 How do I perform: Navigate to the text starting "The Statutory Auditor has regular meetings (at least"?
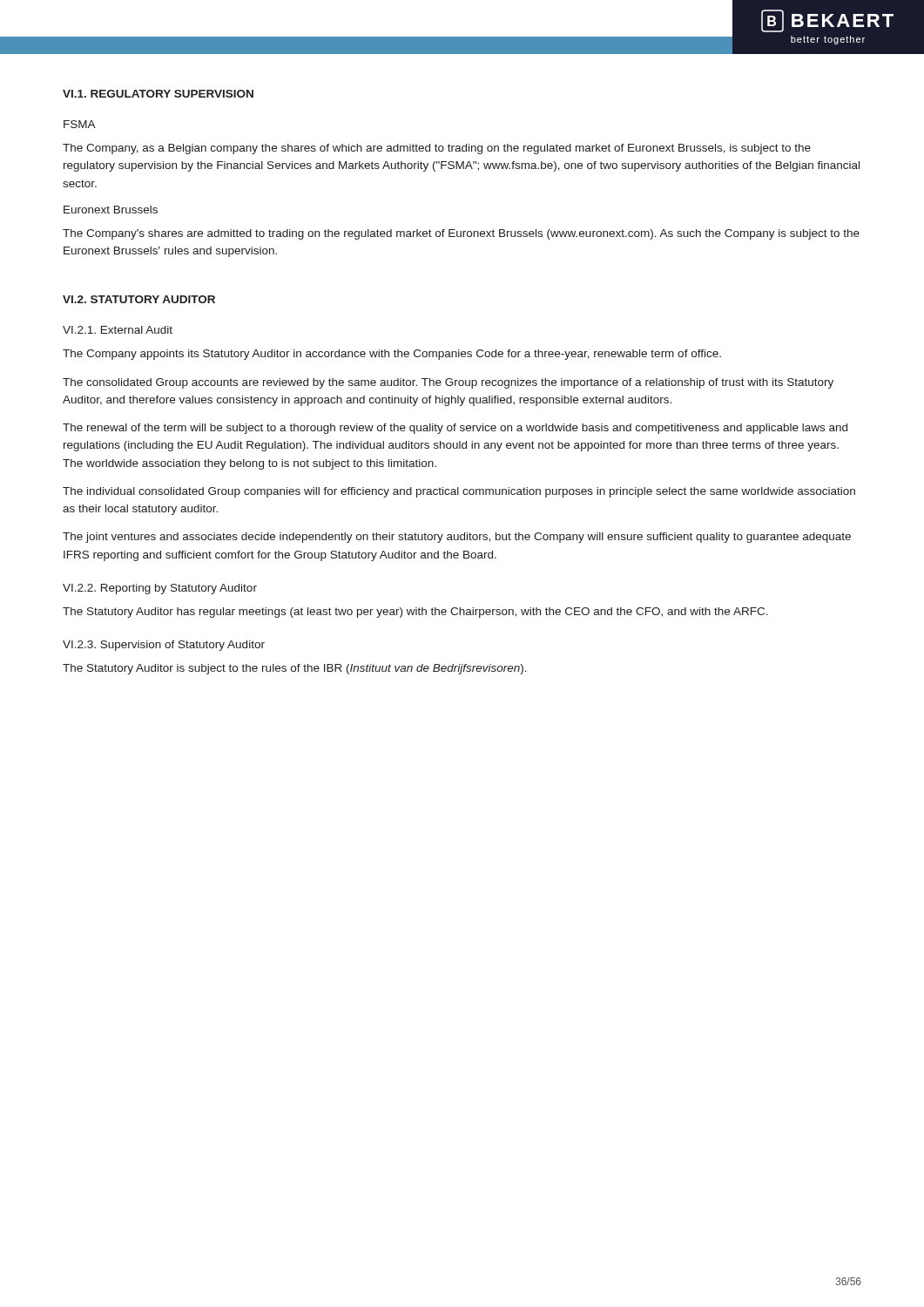point(416,611)
